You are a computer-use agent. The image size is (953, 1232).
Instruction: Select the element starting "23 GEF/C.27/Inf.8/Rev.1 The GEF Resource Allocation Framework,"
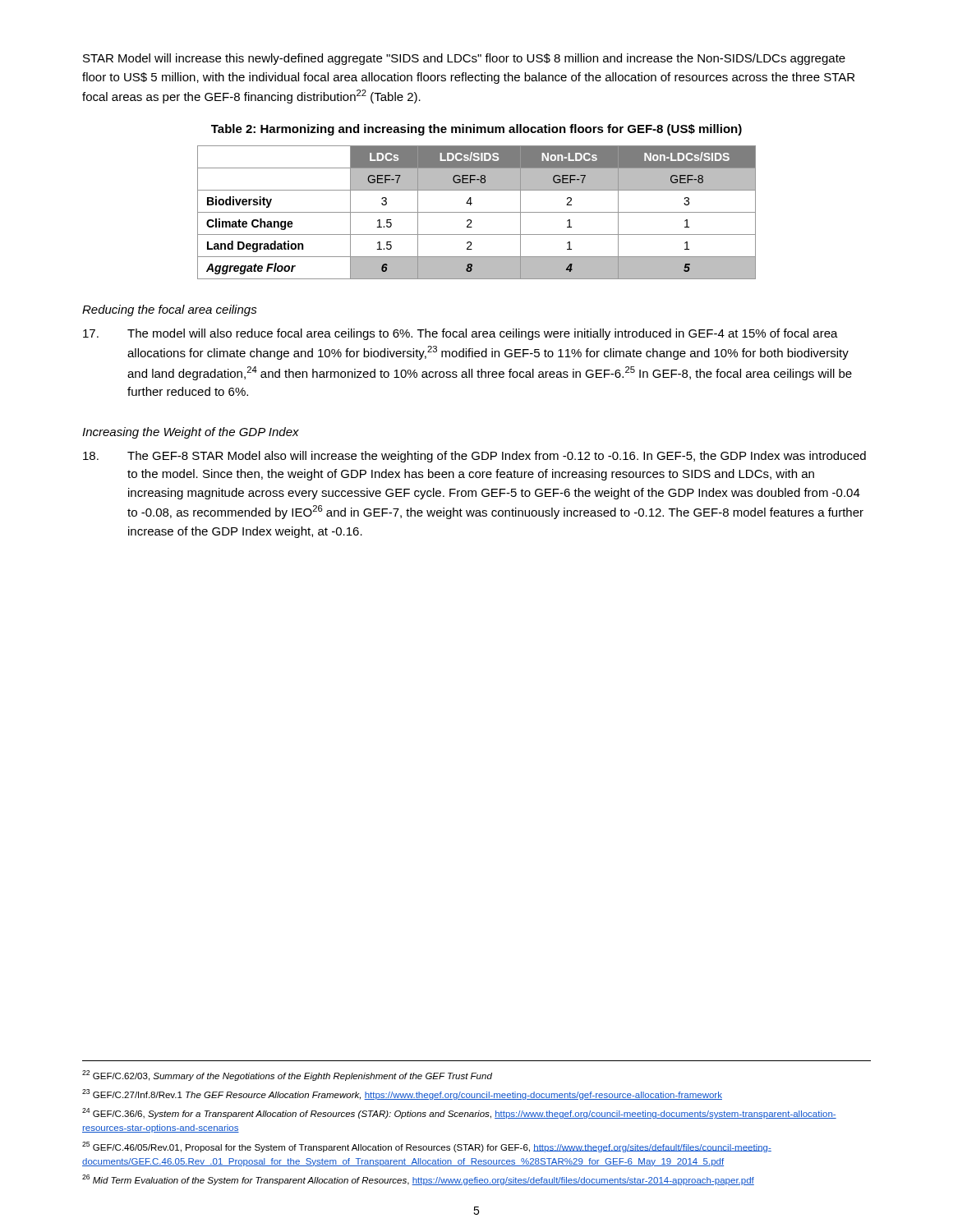(402, 1094)
